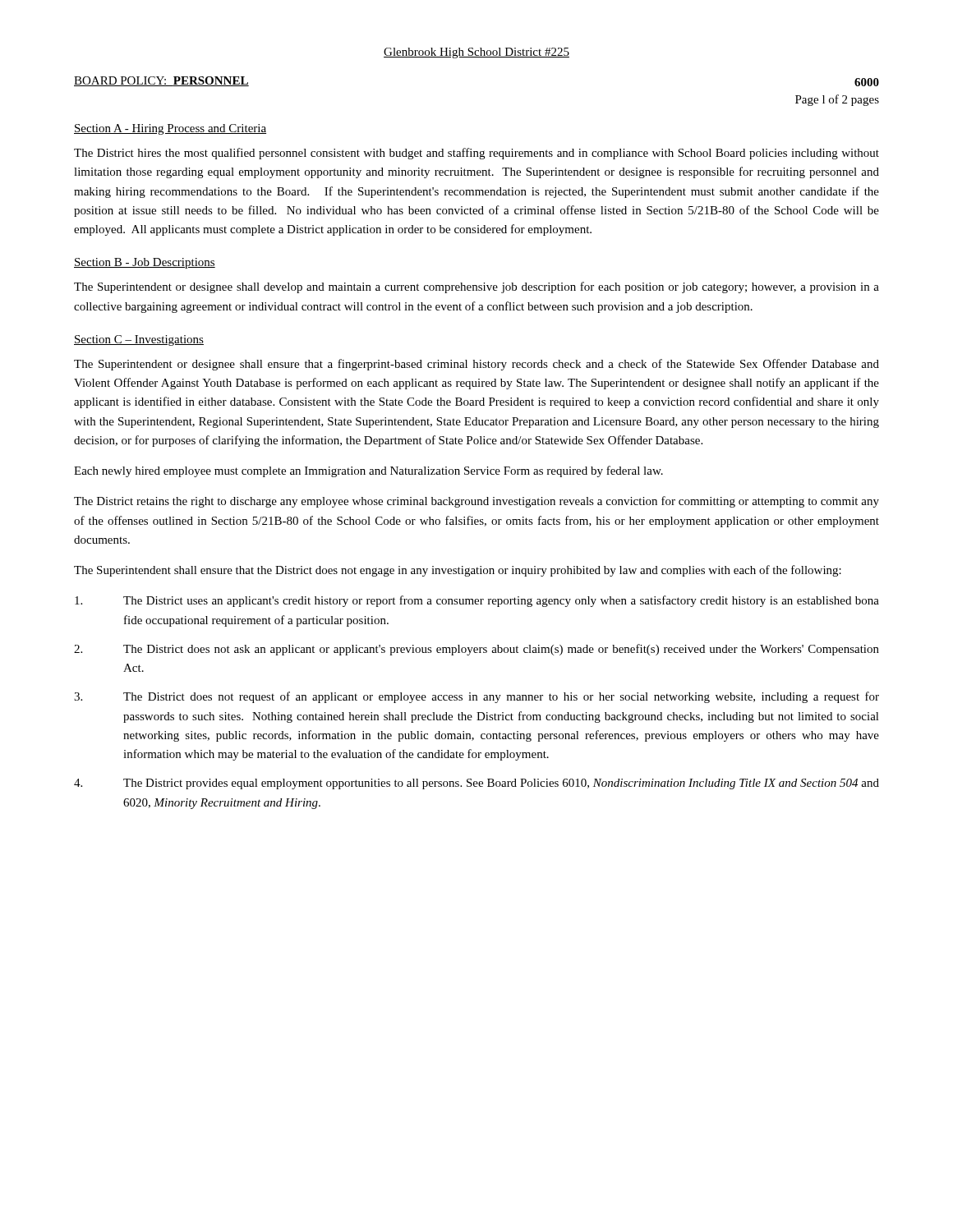Click the section header that begins "Section A - Hiring Process"
This screenshot has width=953, height=1232.
pos(170,128)
